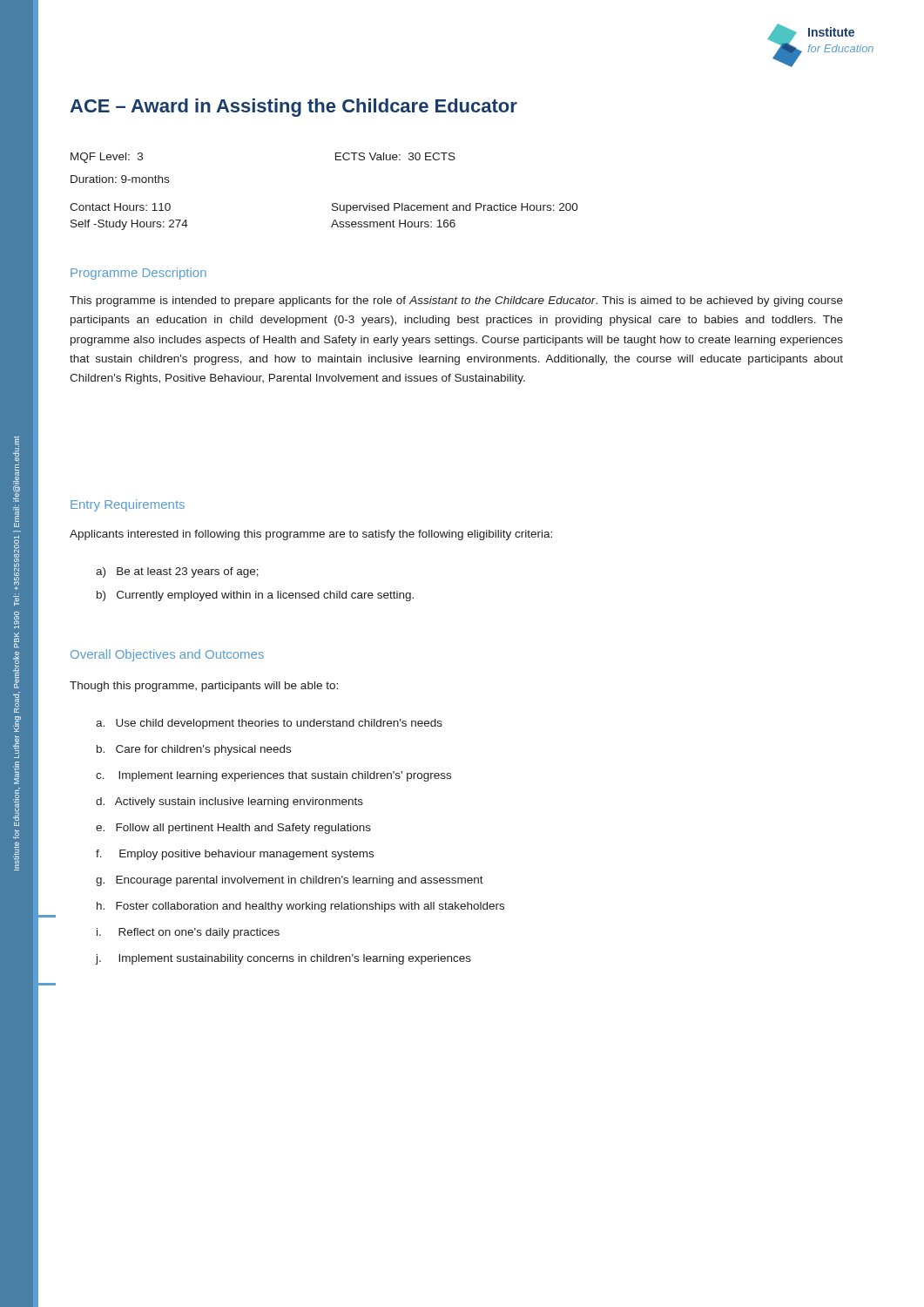Navigate to the passage starting "g. Encourage parental involvement in children's learning"
Image resolution: width=924 pixels, height=1307 pixels.
289,880
